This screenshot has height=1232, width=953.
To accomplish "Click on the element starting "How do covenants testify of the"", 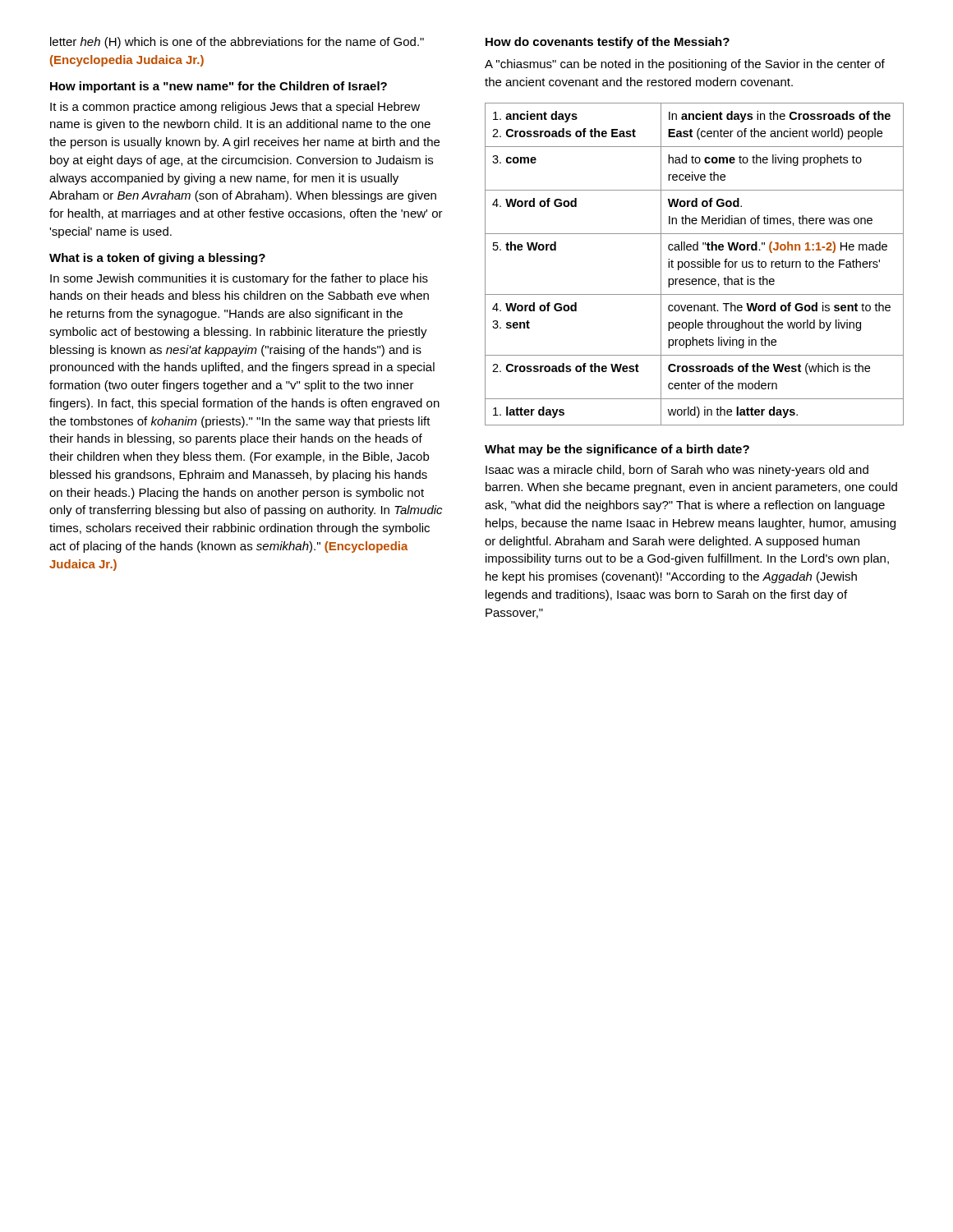I will [x=607, y=41].
